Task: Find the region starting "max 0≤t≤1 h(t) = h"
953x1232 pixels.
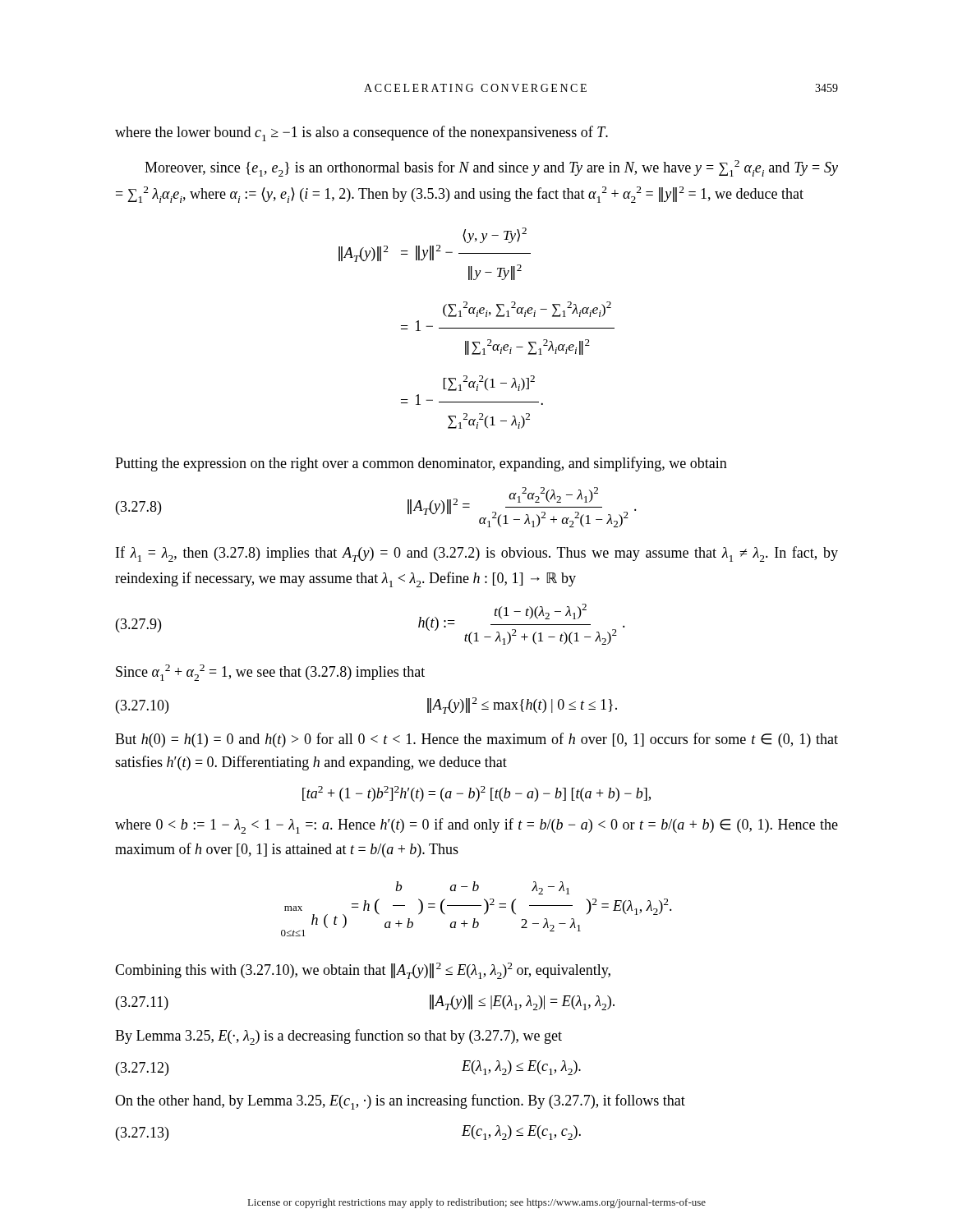Action: 476,908
